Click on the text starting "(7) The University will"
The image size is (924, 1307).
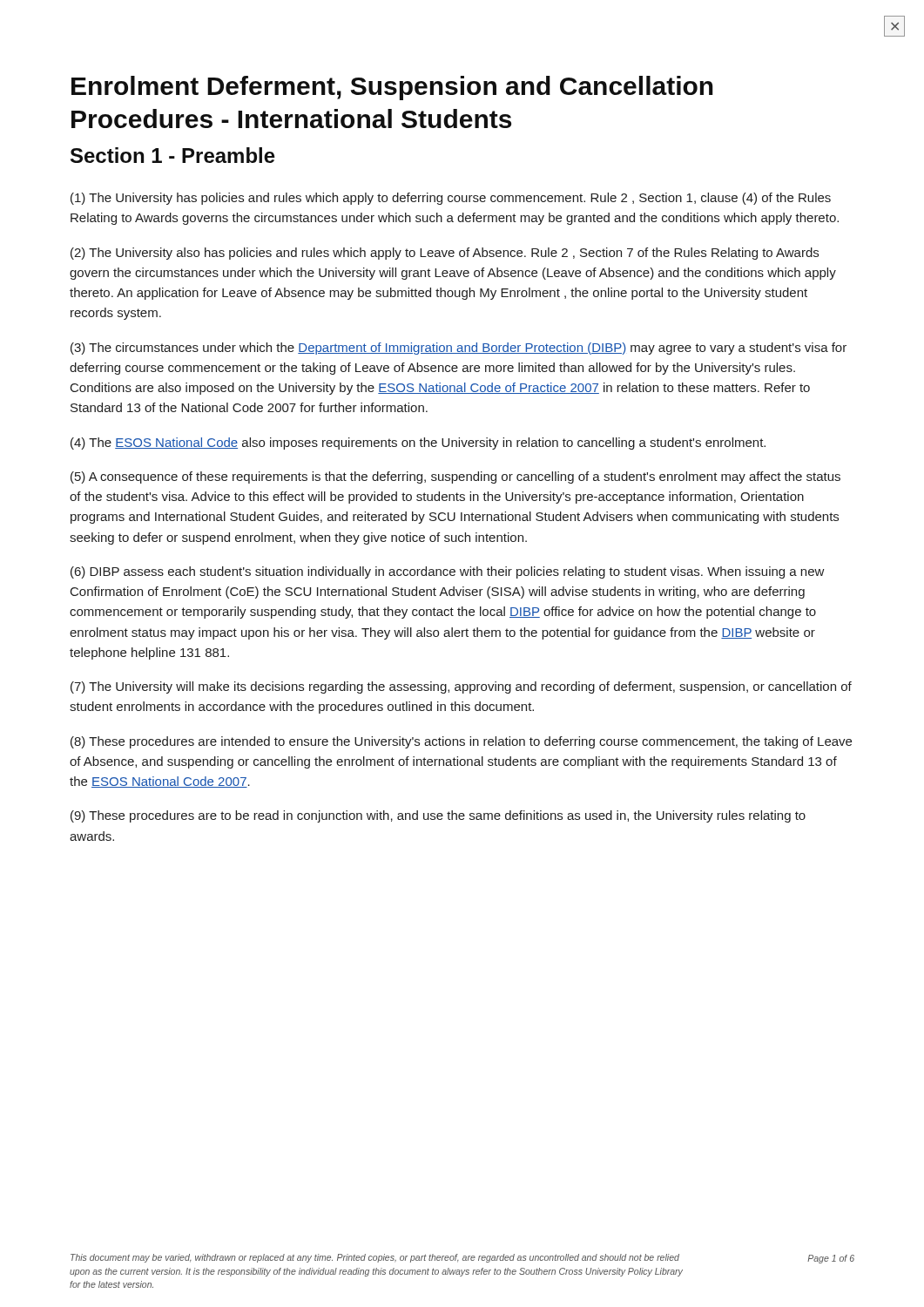(x=462, y=696)
